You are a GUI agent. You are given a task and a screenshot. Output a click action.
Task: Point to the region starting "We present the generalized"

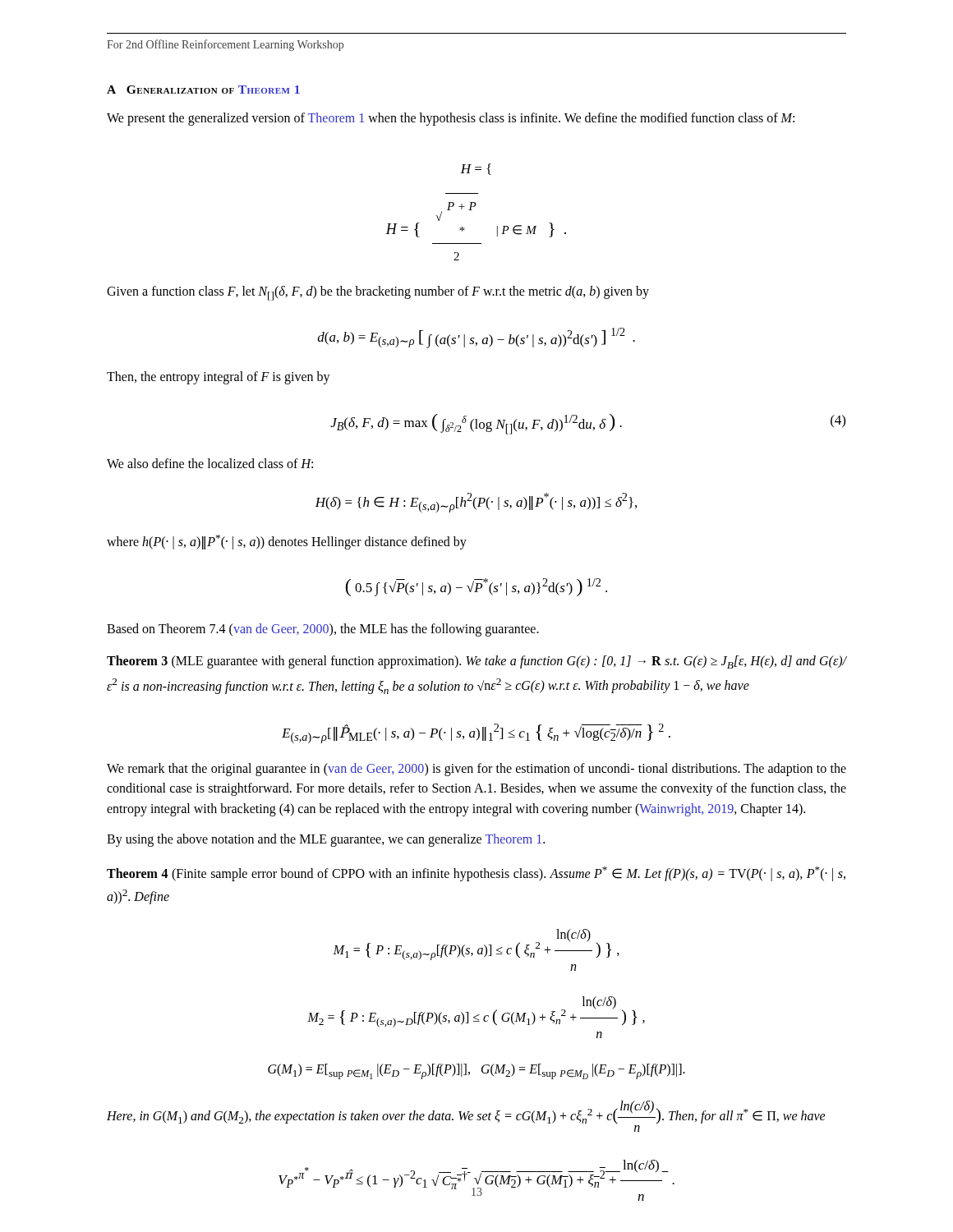tap(476, 119)
